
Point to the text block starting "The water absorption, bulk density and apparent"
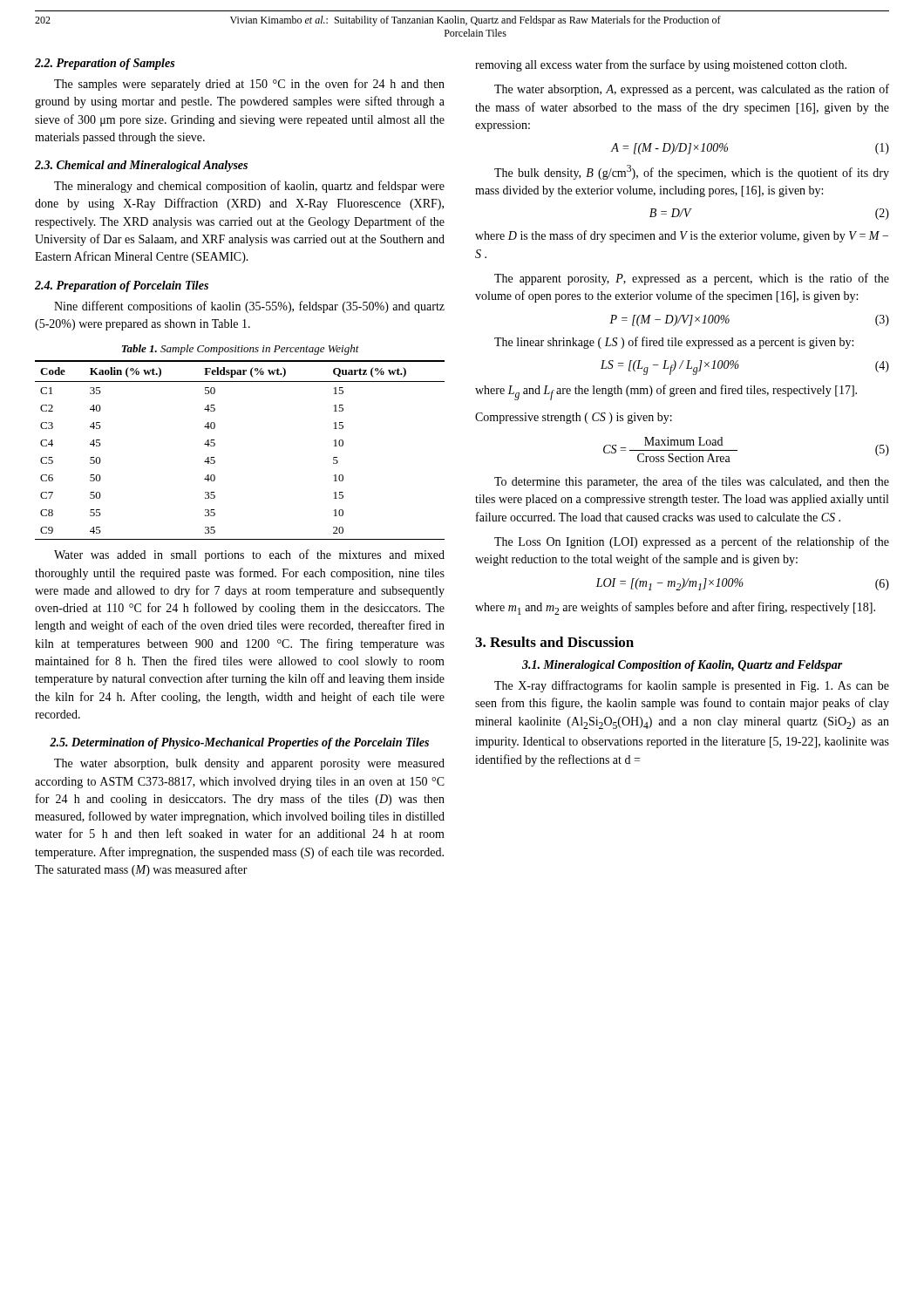(240, 817)
